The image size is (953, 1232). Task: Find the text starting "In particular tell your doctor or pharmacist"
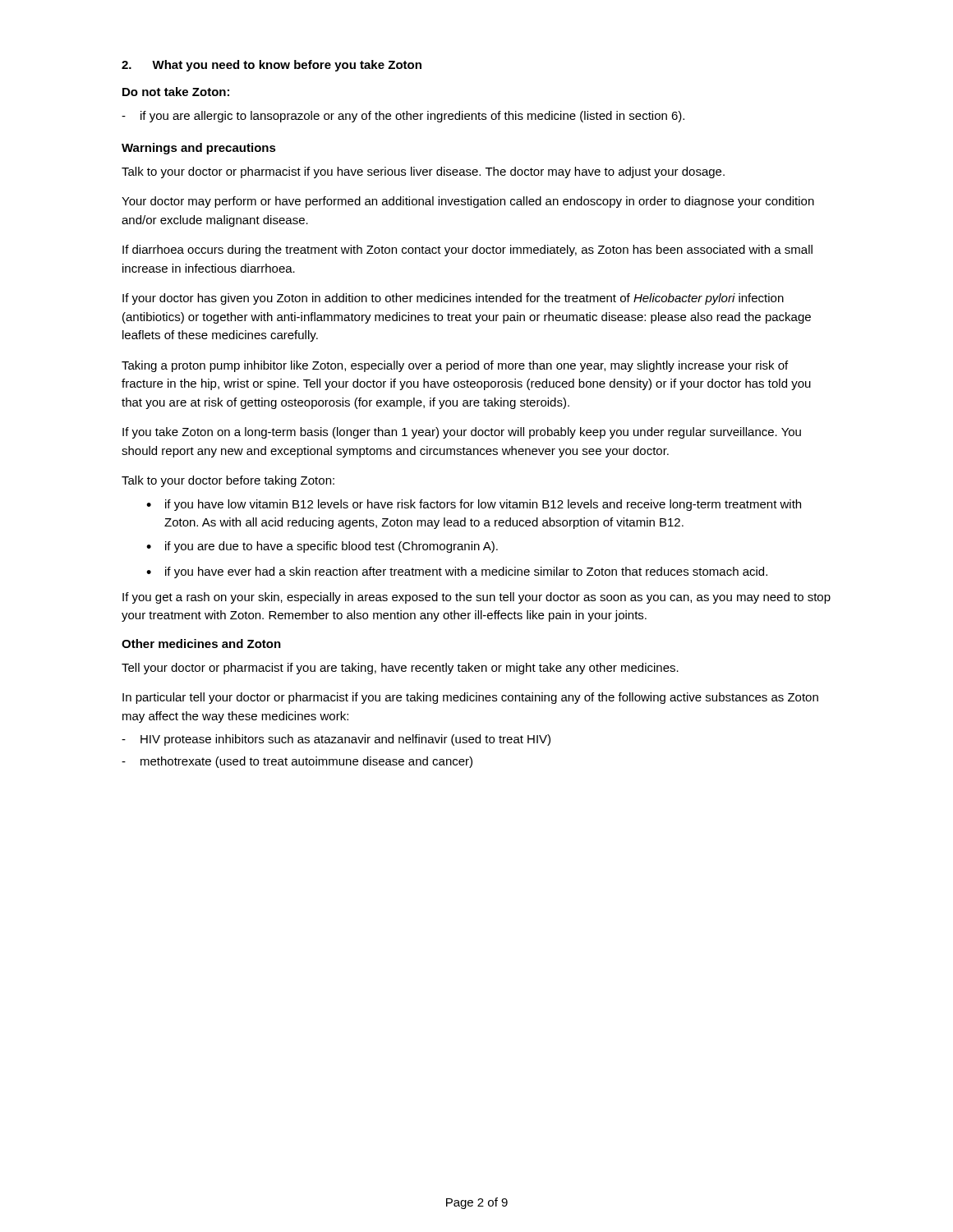coord(470,706)
